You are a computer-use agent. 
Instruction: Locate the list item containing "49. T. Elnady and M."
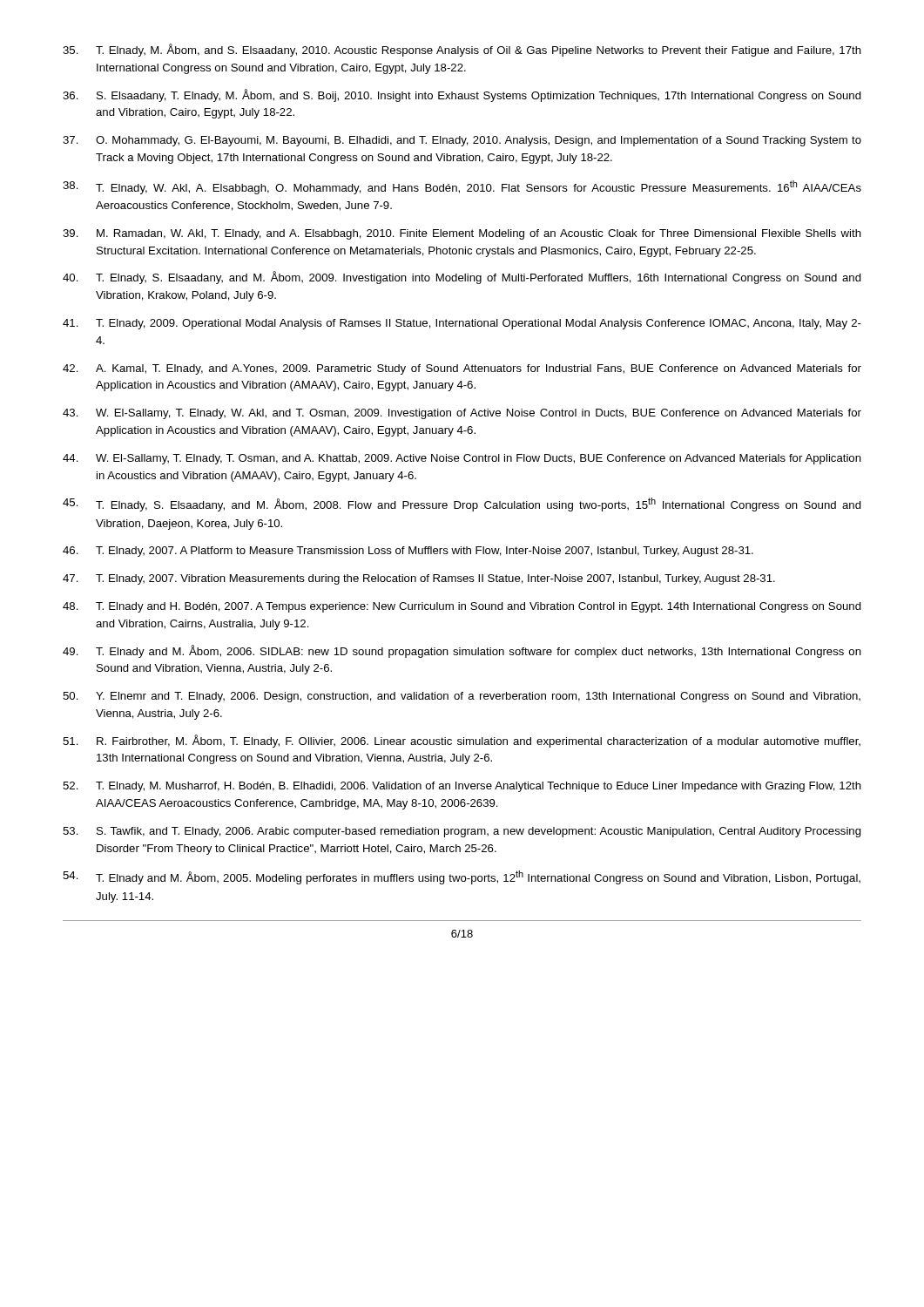pos(462,660)
